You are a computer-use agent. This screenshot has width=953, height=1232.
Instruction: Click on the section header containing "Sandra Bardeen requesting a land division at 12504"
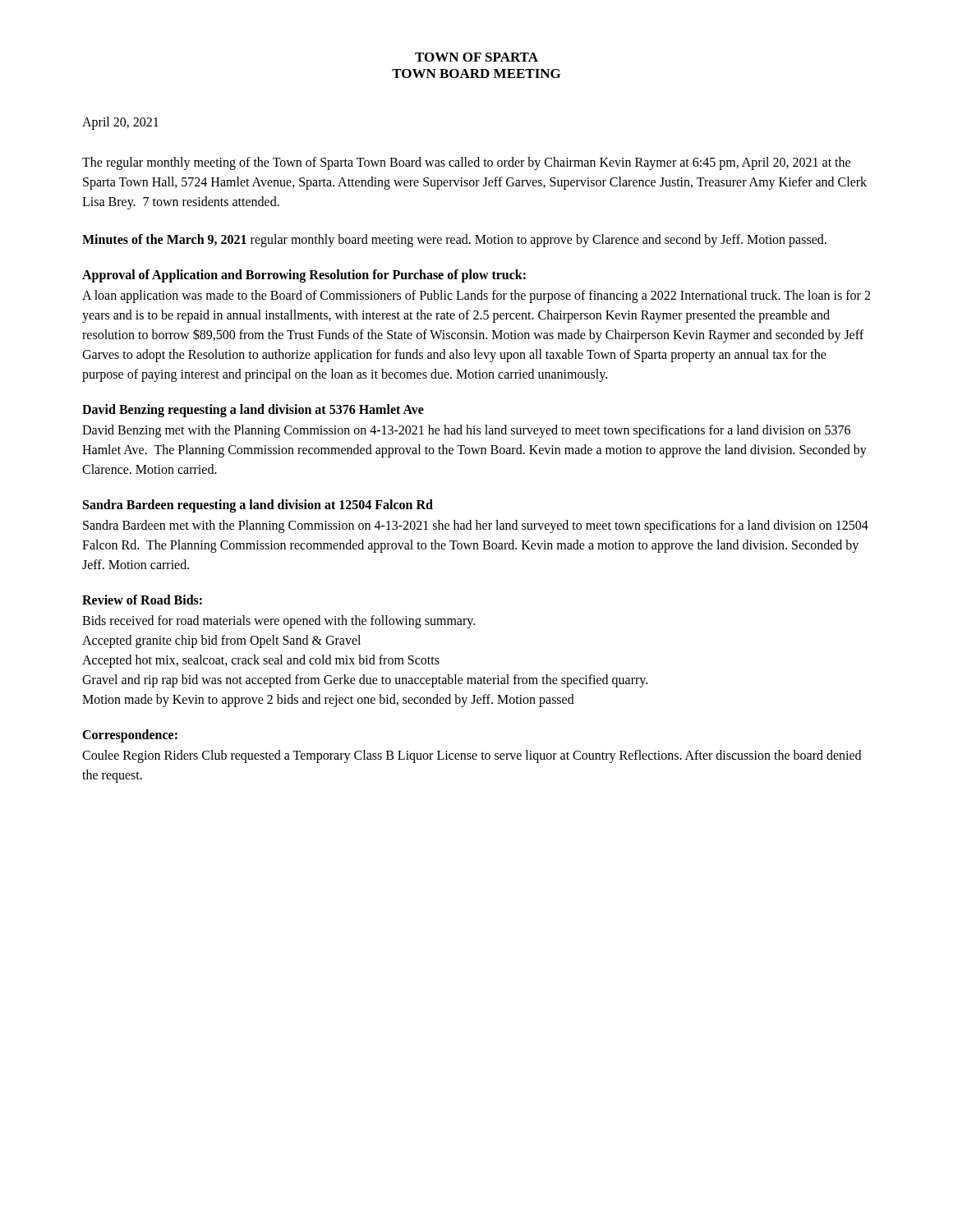tap(258, 505)
